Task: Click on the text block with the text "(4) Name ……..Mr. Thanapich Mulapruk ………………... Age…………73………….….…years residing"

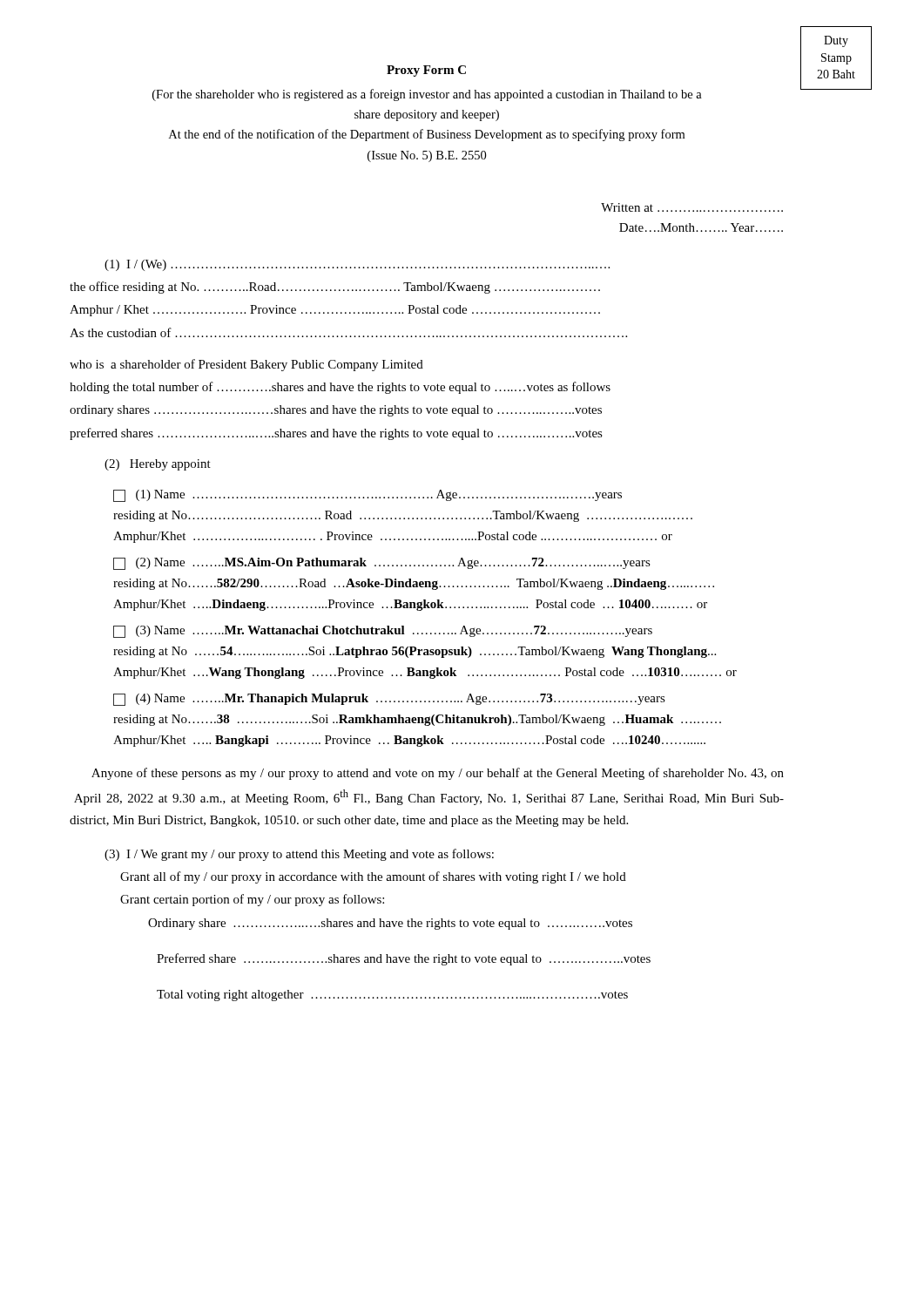Action: click(449, 719)
